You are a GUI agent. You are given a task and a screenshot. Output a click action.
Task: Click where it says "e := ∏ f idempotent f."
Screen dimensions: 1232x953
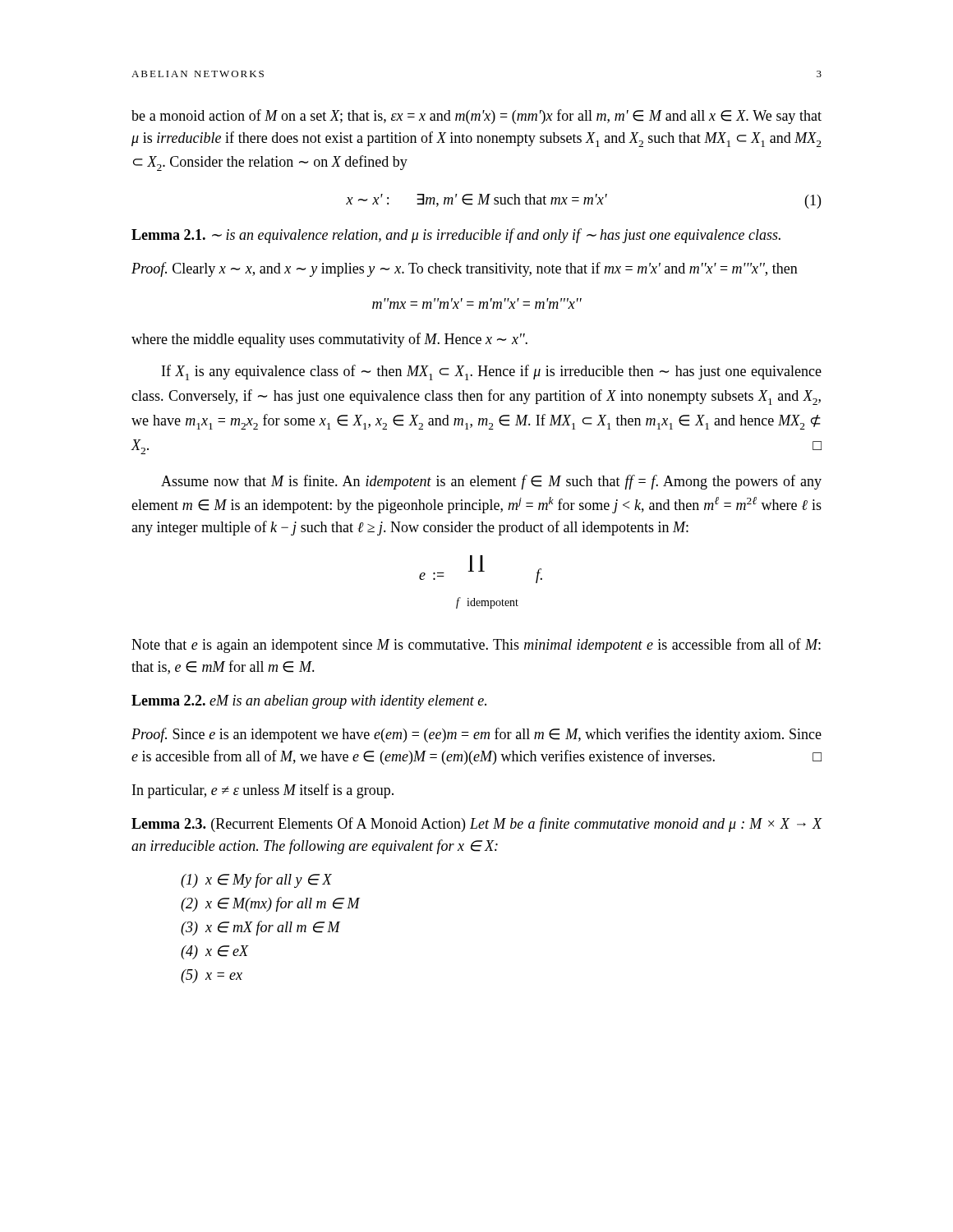[481, 569]
